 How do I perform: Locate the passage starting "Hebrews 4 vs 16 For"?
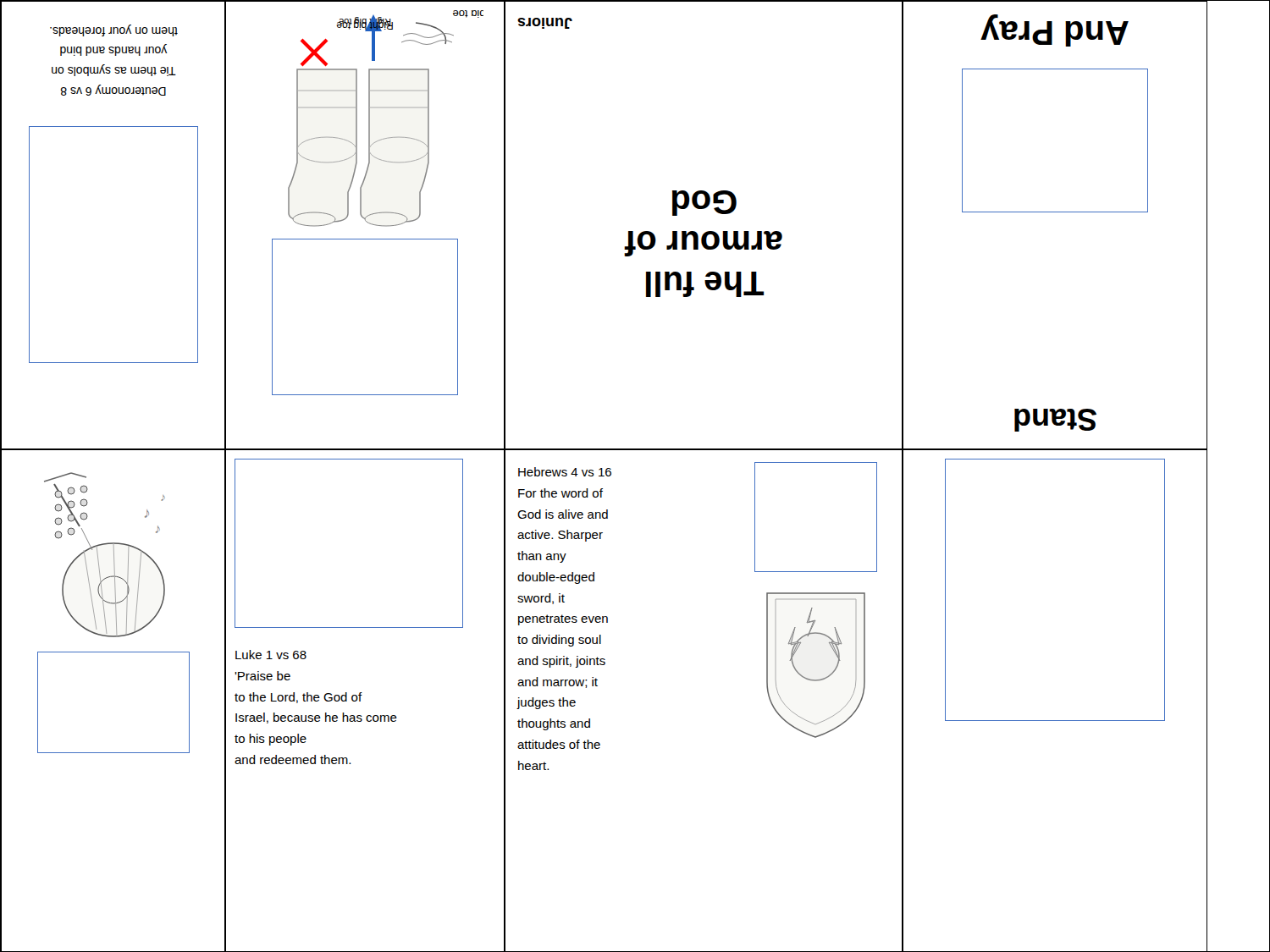[565, 618]
